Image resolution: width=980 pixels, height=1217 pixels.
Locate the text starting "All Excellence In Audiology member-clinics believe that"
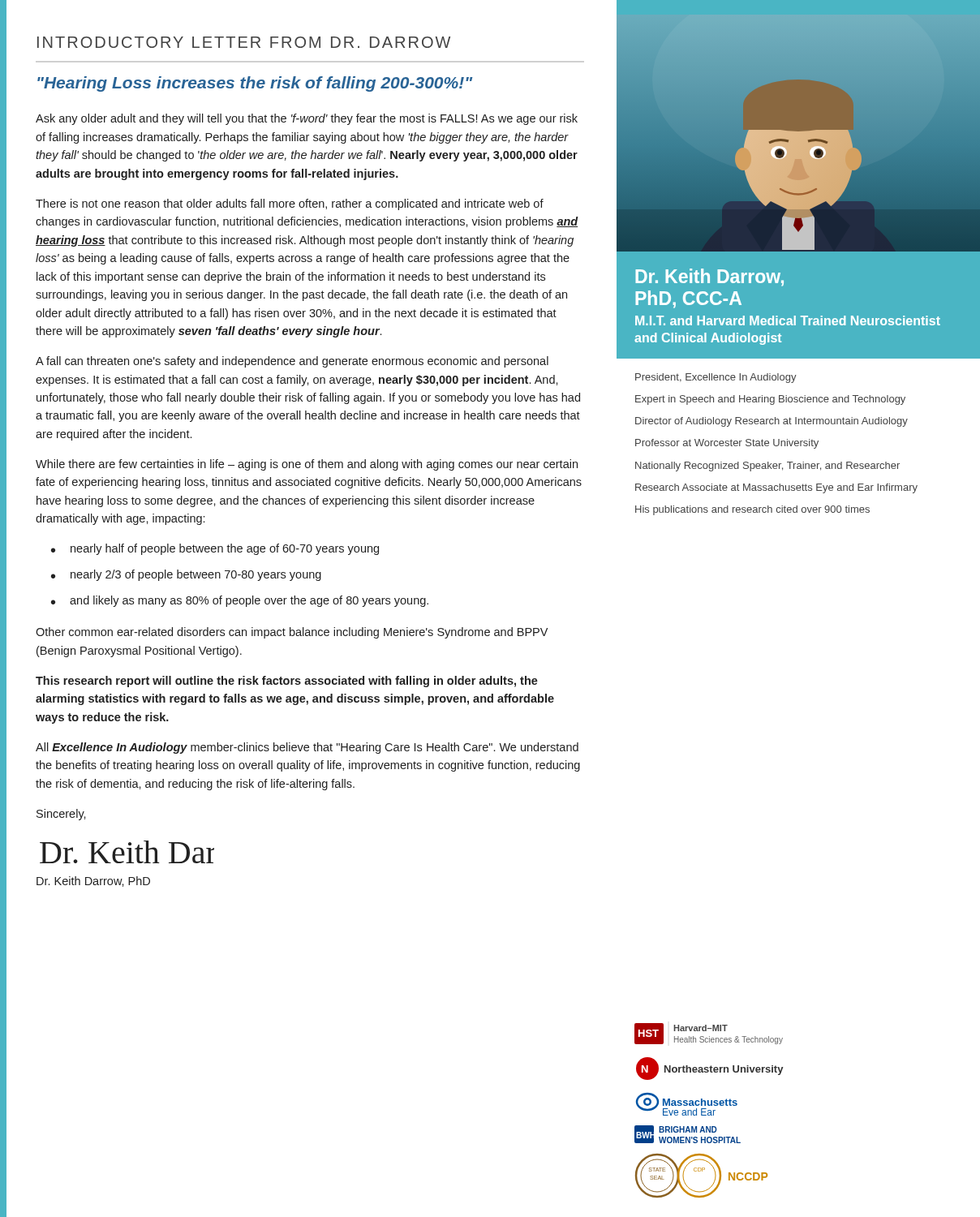pyautogui.click(x=310, y=765)
